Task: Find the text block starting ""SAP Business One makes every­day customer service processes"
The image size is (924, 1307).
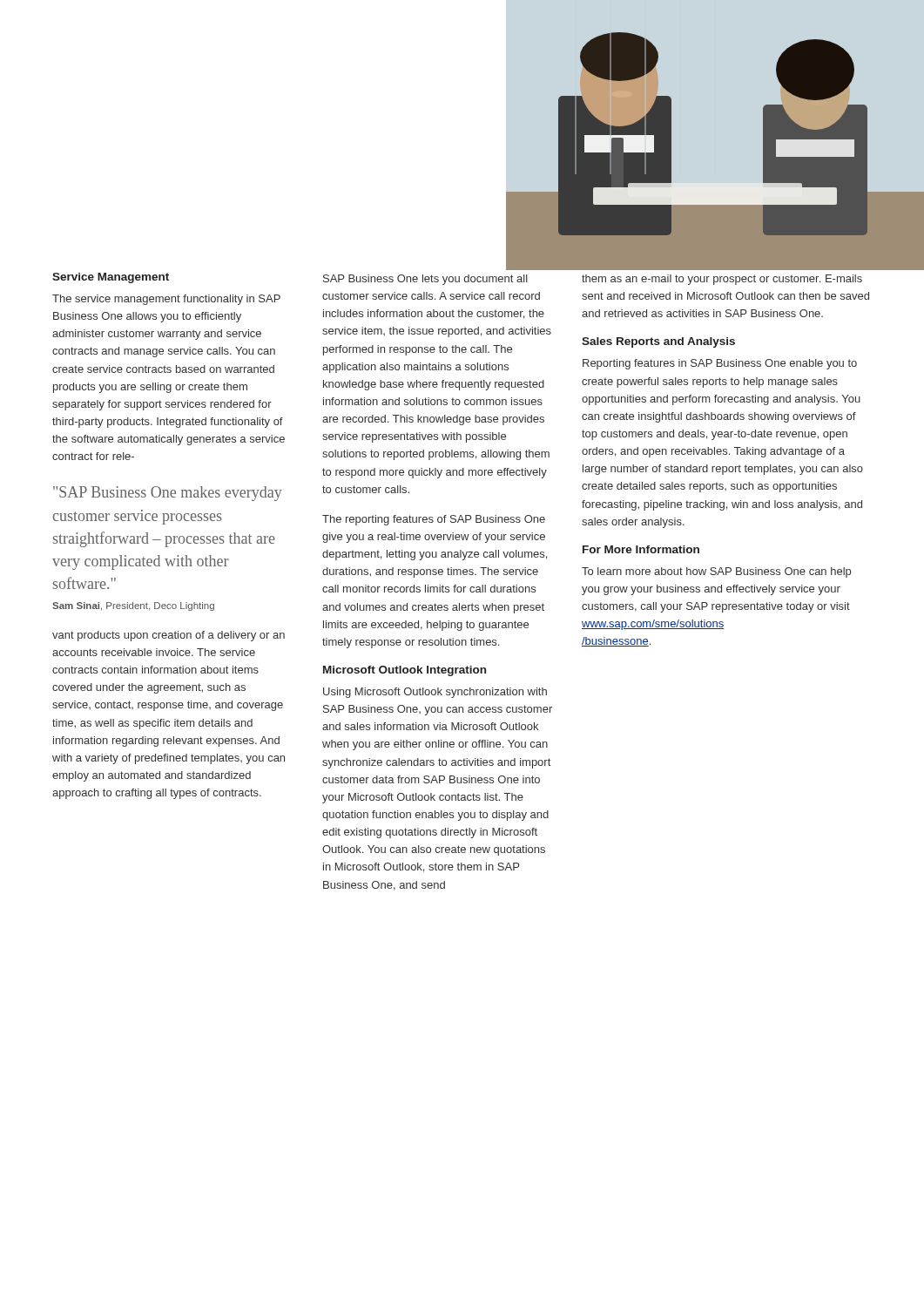Action: [167, 538]
